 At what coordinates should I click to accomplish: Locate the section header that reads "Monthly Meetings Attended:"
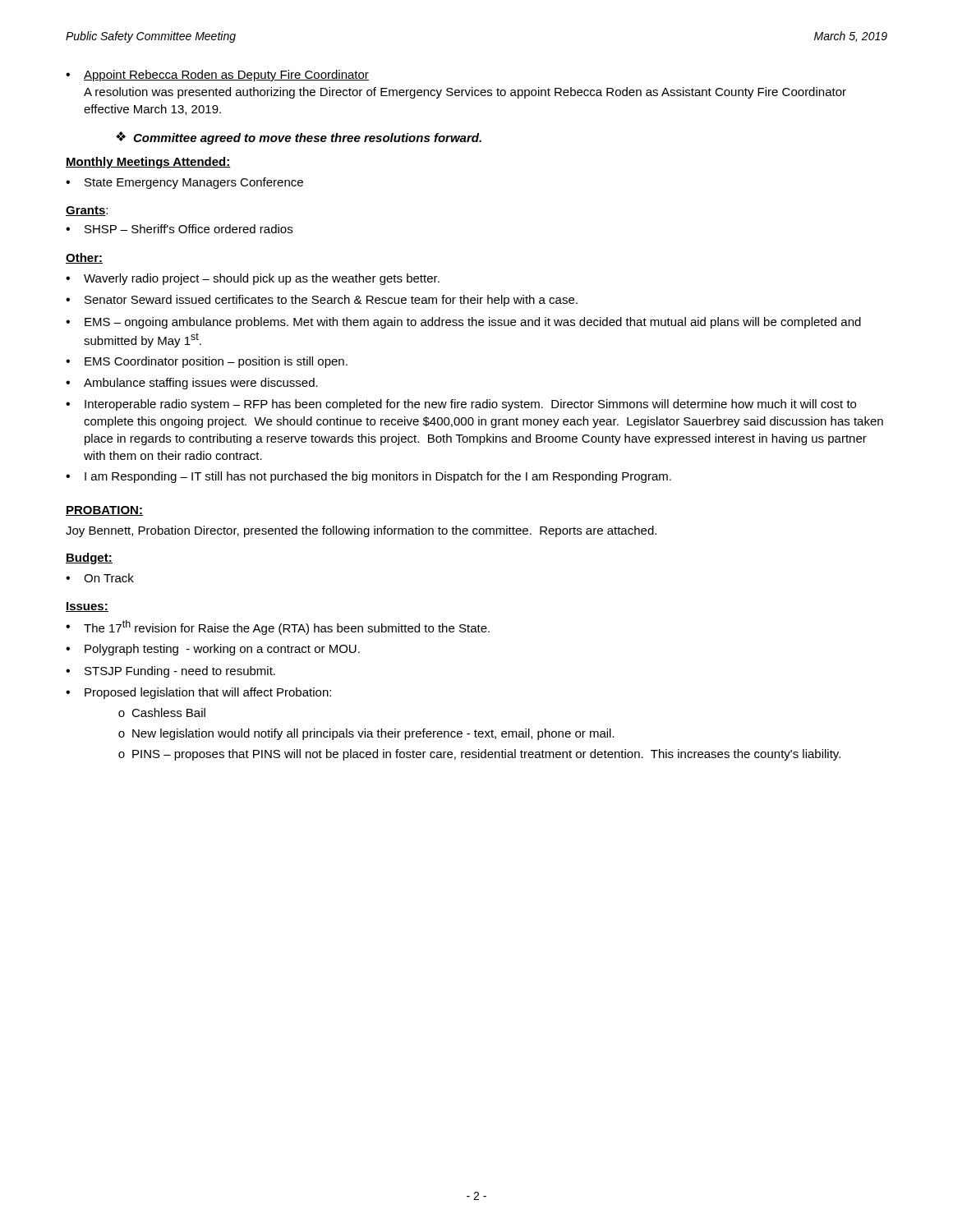(148, 161)
